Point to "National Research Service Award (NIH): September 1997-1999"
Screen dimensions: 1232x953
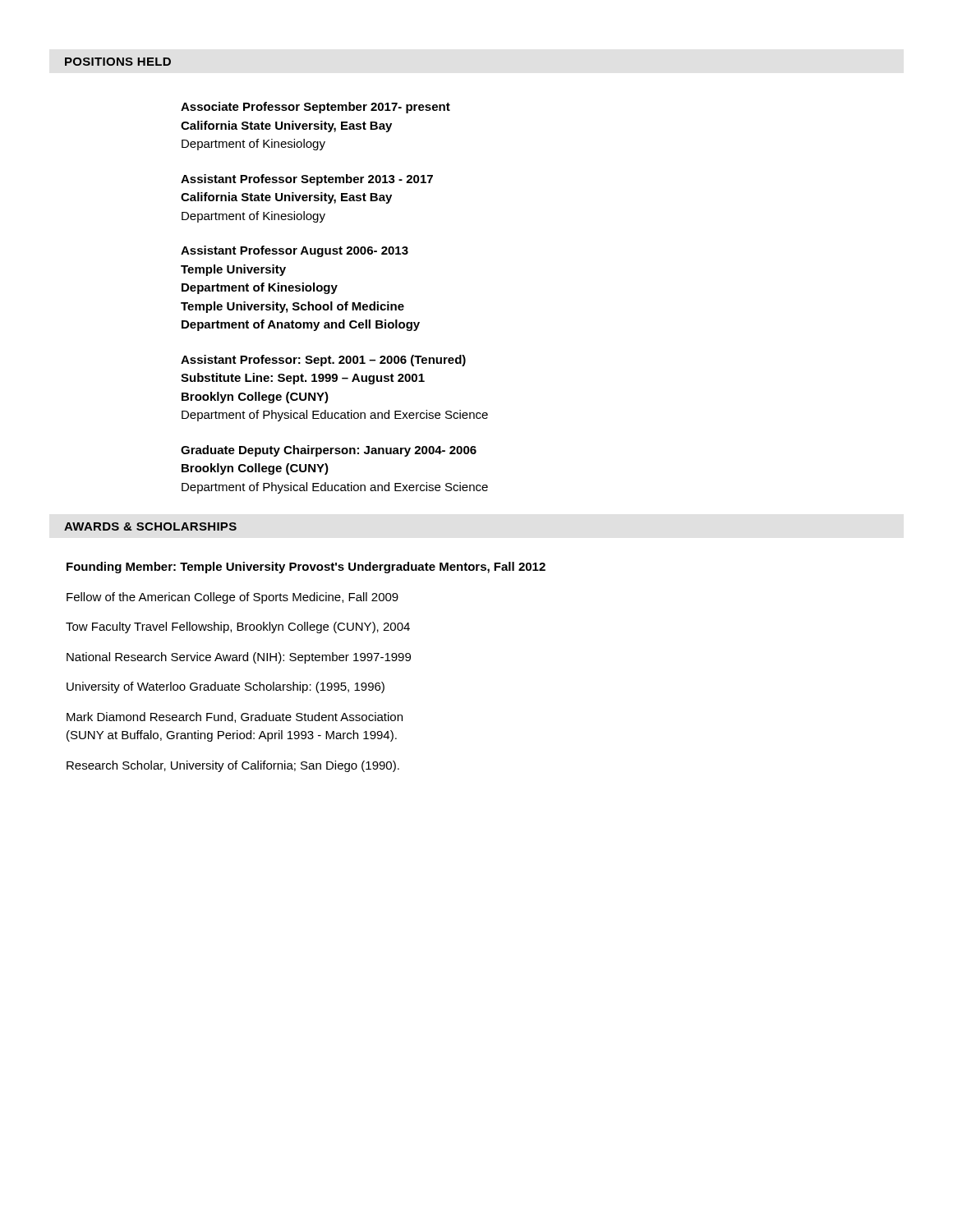coord(239,656)
